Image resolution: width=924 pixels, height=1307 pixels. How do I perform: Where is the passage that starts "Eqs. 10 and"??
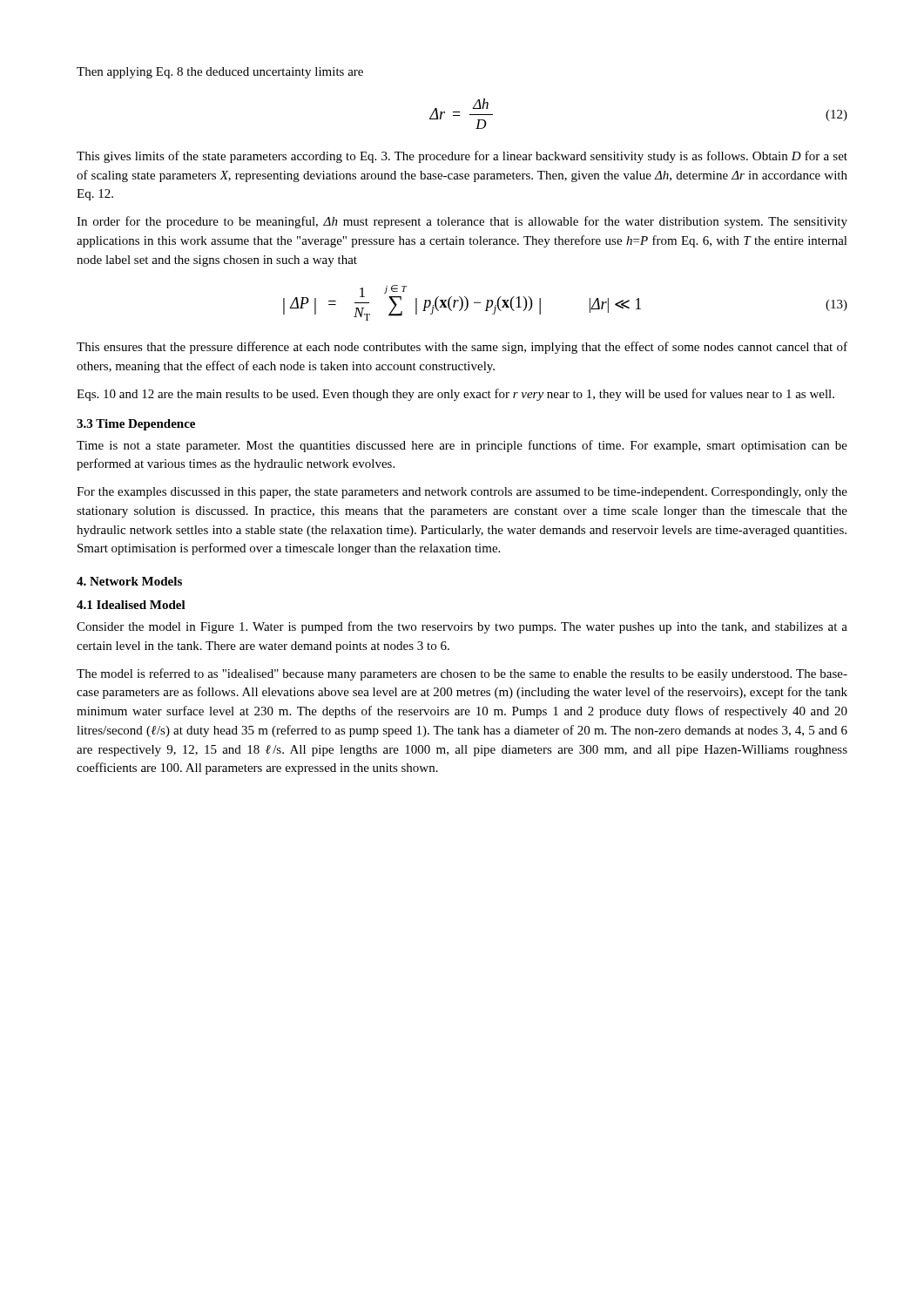(x=462, y=395)
